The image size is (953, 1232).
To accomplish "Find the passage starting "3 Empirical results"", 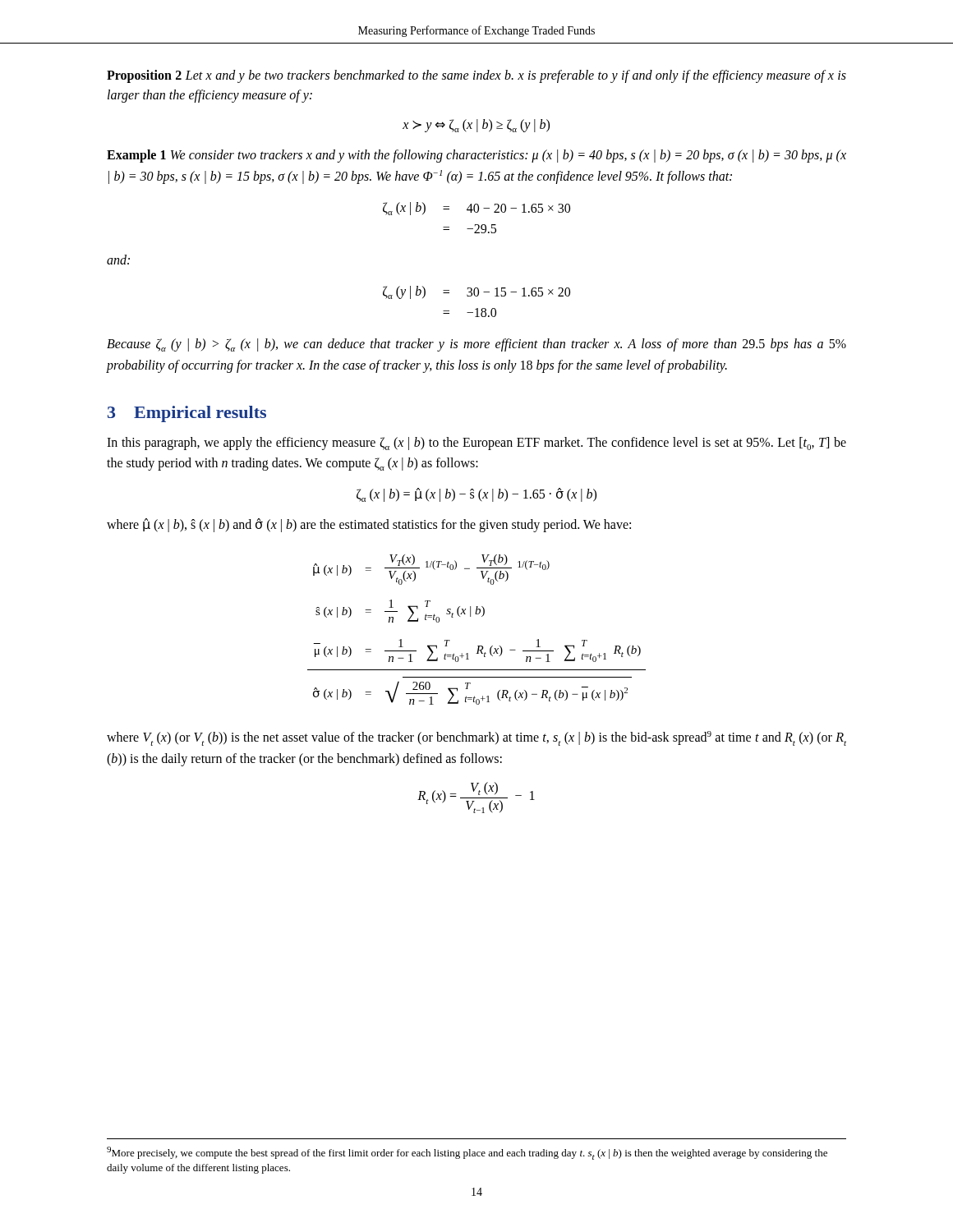I will (x=187, y=412).
